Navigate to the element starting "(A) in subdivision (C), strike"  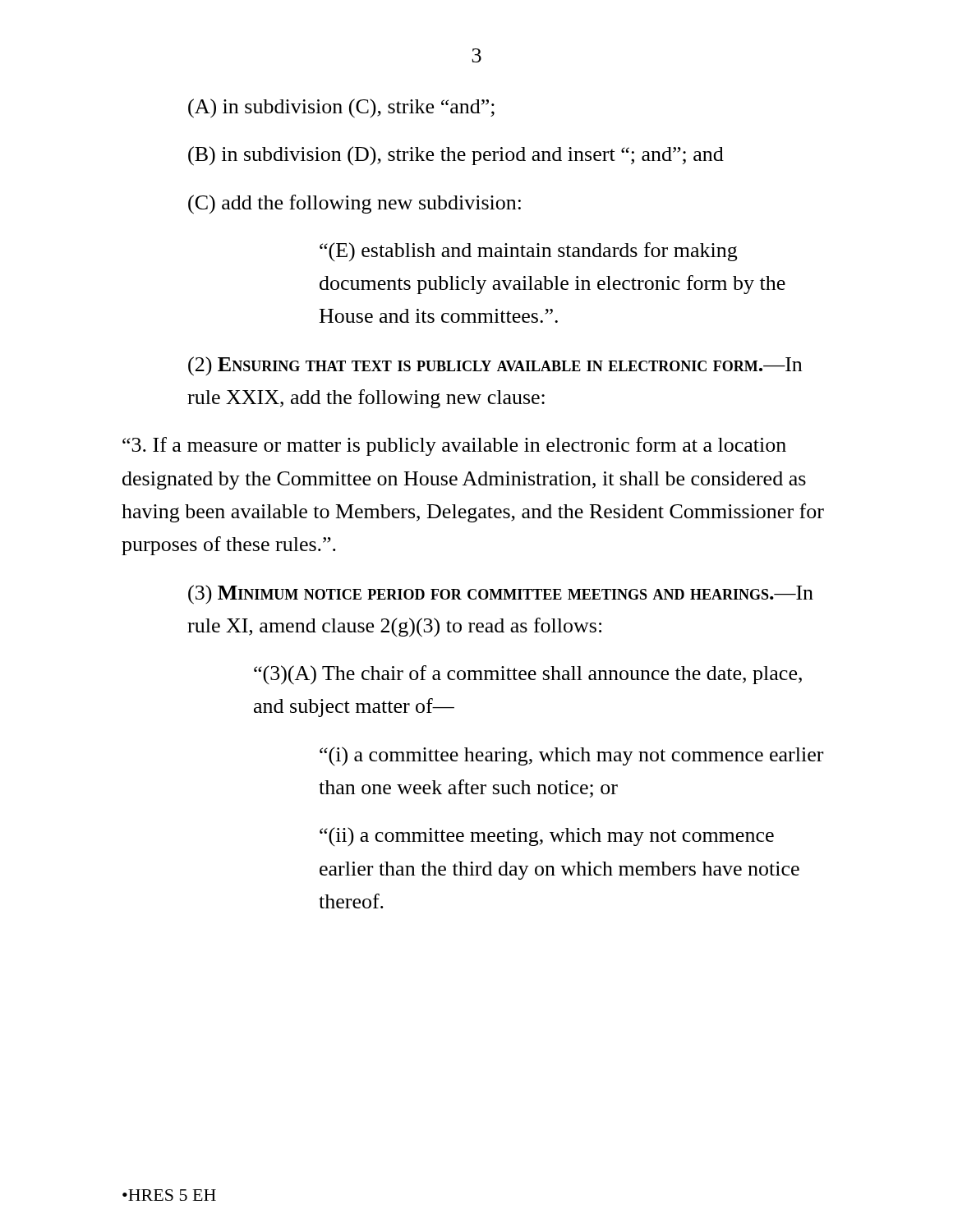(x=341, y=108)
